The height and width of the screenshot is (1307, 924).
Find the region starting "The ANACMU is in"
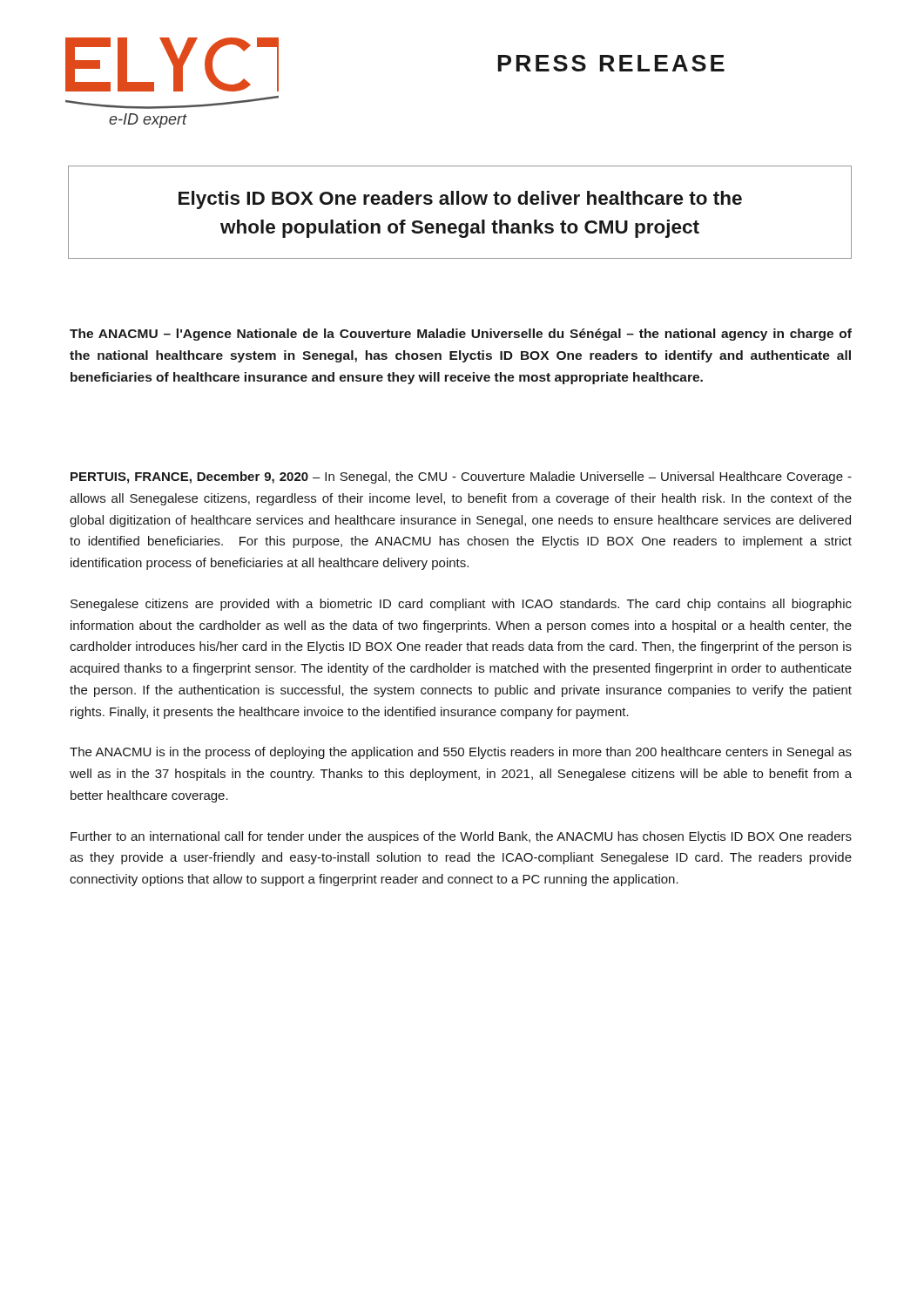461,773
